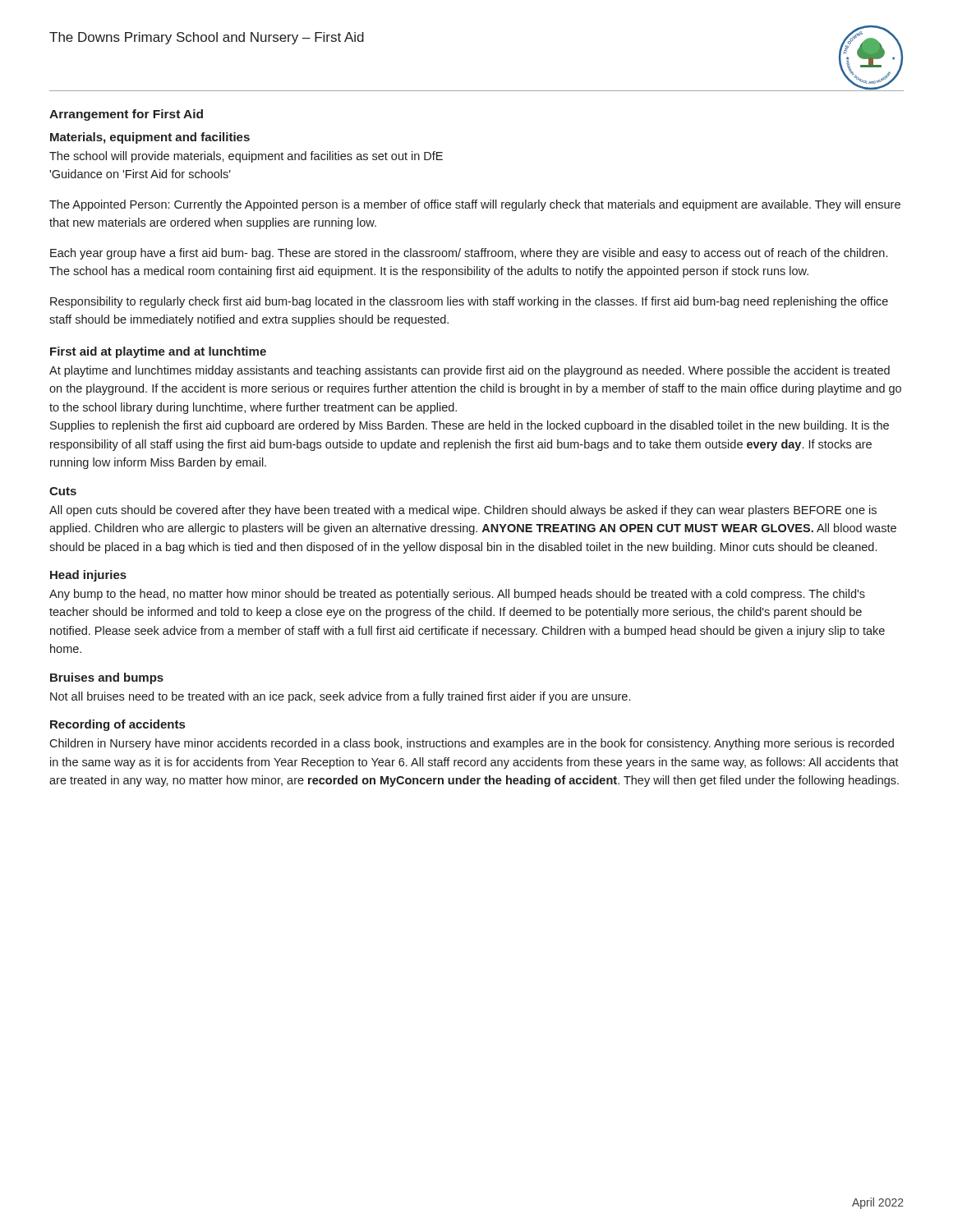This screenshot has width=953, height=1232.
Task: Select the text block with the text "Any bump to the head, no"
Action: 467,621
